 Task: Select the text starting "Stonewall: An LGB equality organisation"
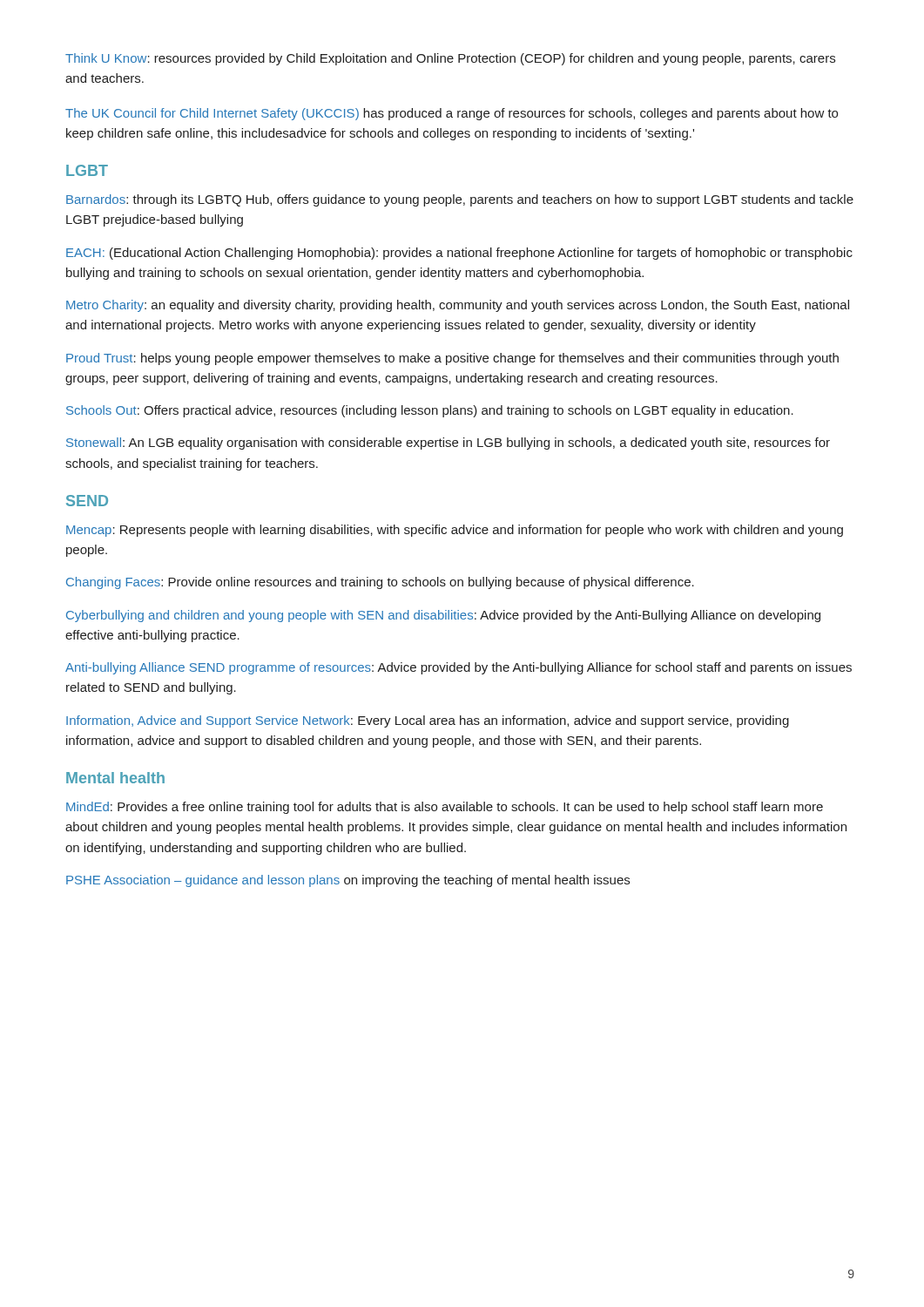pyautogui.click(x=448, y=453)
